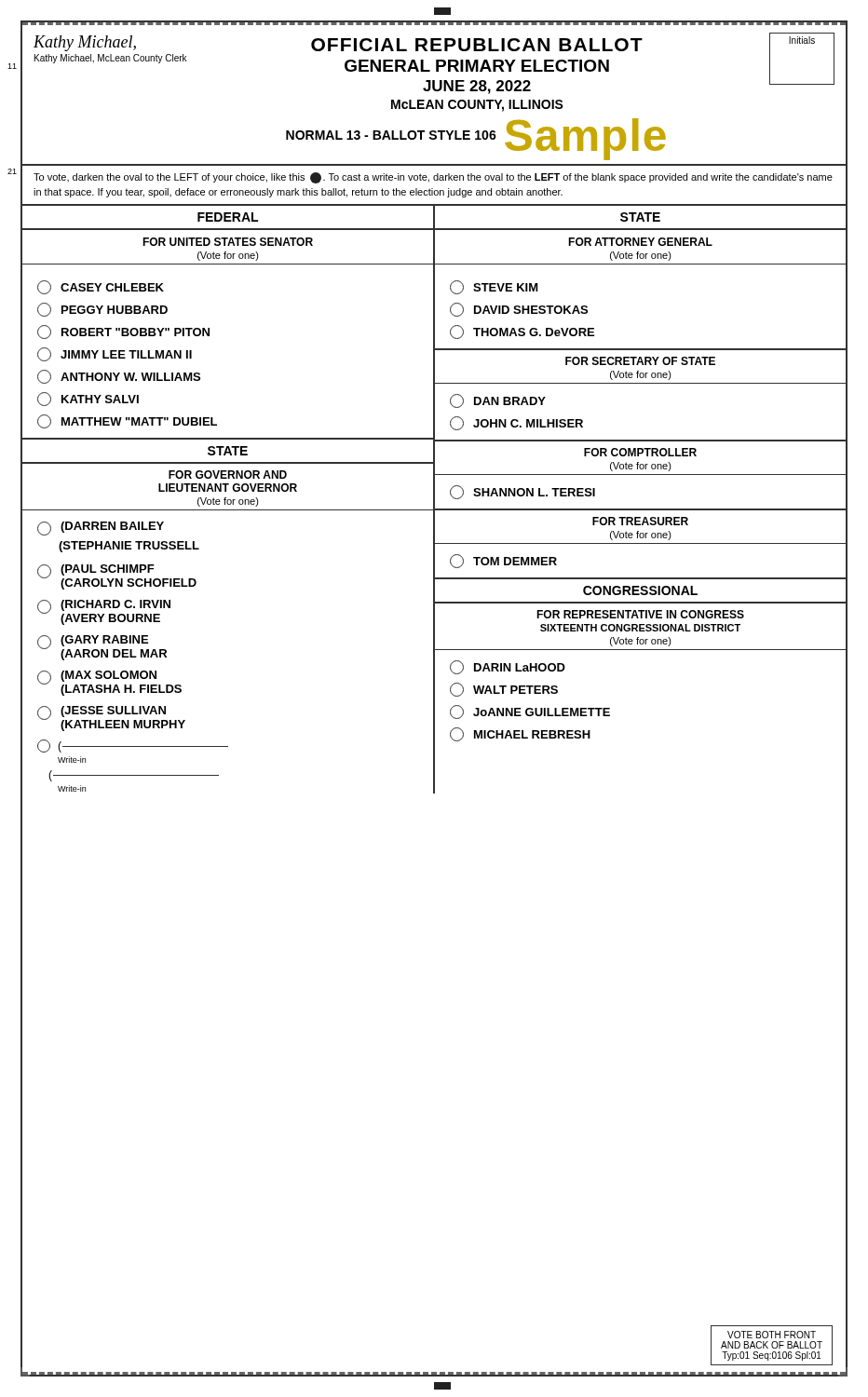Point to "FOR SECRETARY OF STATE(Vote for one)"
This screenshot has width=868, height=1397.
click(x=640, y=368)
